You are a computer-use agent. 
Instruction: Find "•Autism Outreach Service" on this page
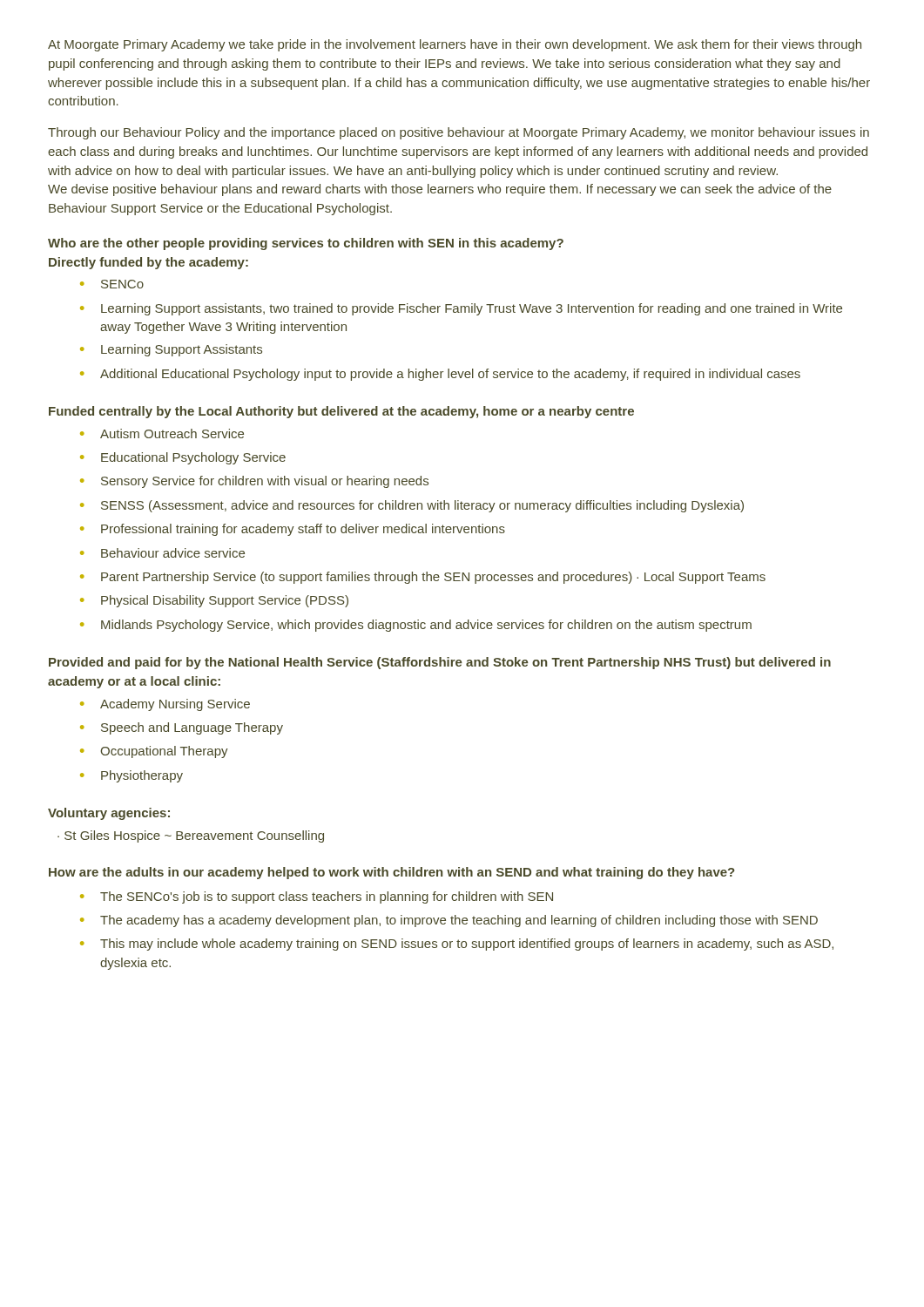(x=162, y=433)
